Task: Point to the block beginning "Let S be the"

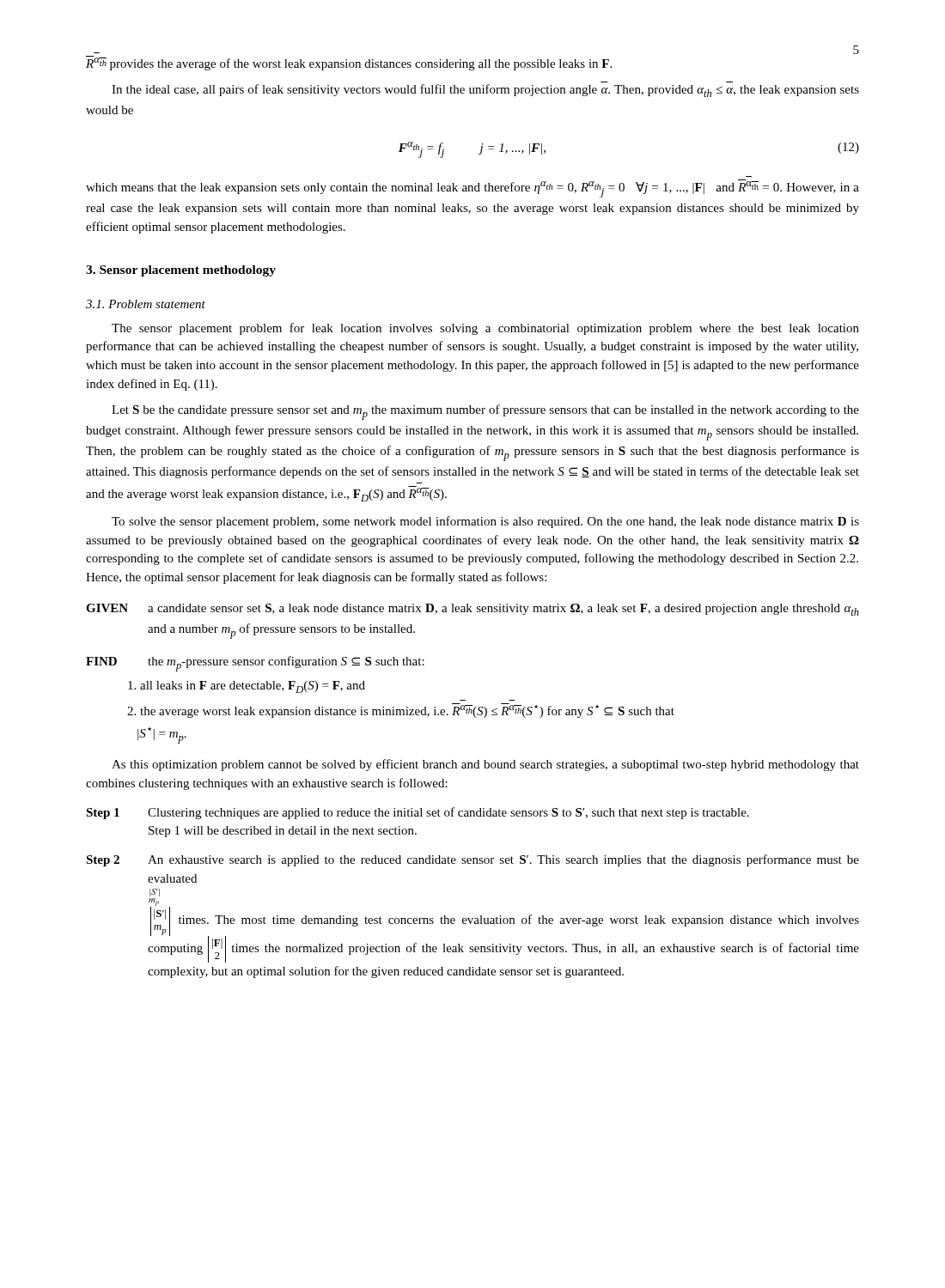Action: pos(472,453)
